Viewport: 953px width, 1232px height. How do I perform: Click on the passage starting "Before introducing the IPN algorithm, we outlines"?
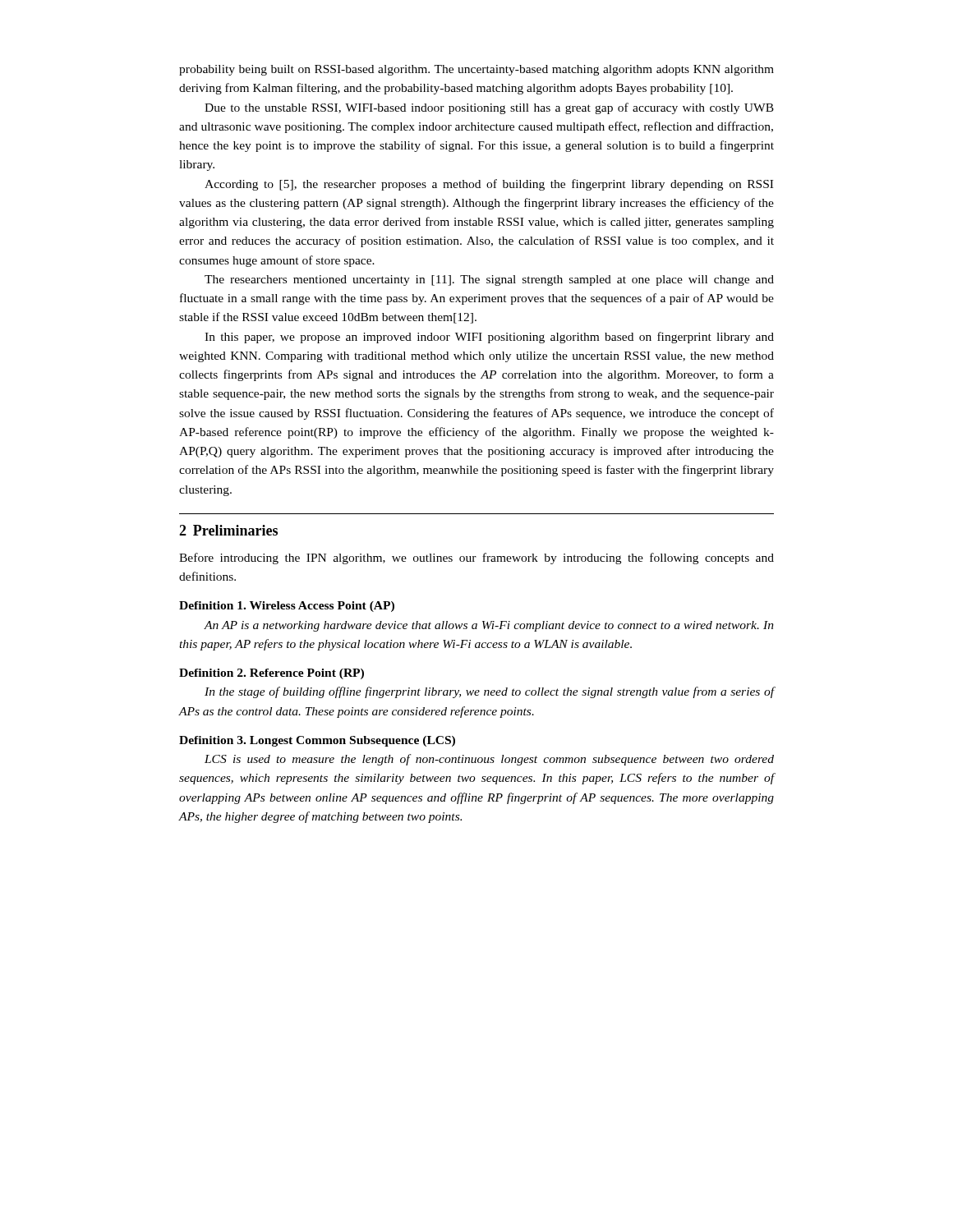pyautogui.click(x=476, y=567)
